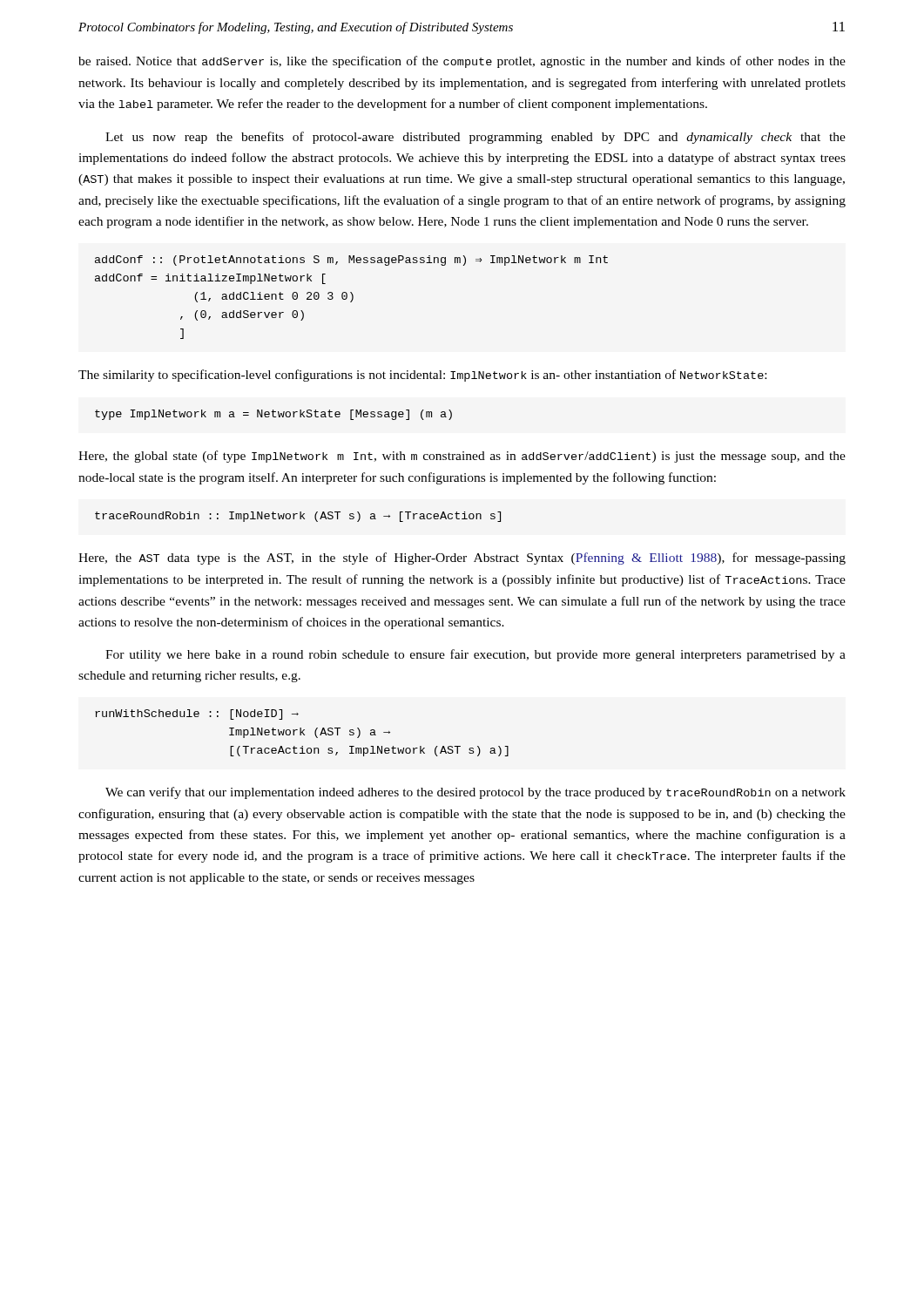The width and height of the screenshot is (924, 1307).
Task: Where is the formula that starts "runWithSchedule :: [NodeID] → ImplNetwork (AST"?
Action: point(197,714)
